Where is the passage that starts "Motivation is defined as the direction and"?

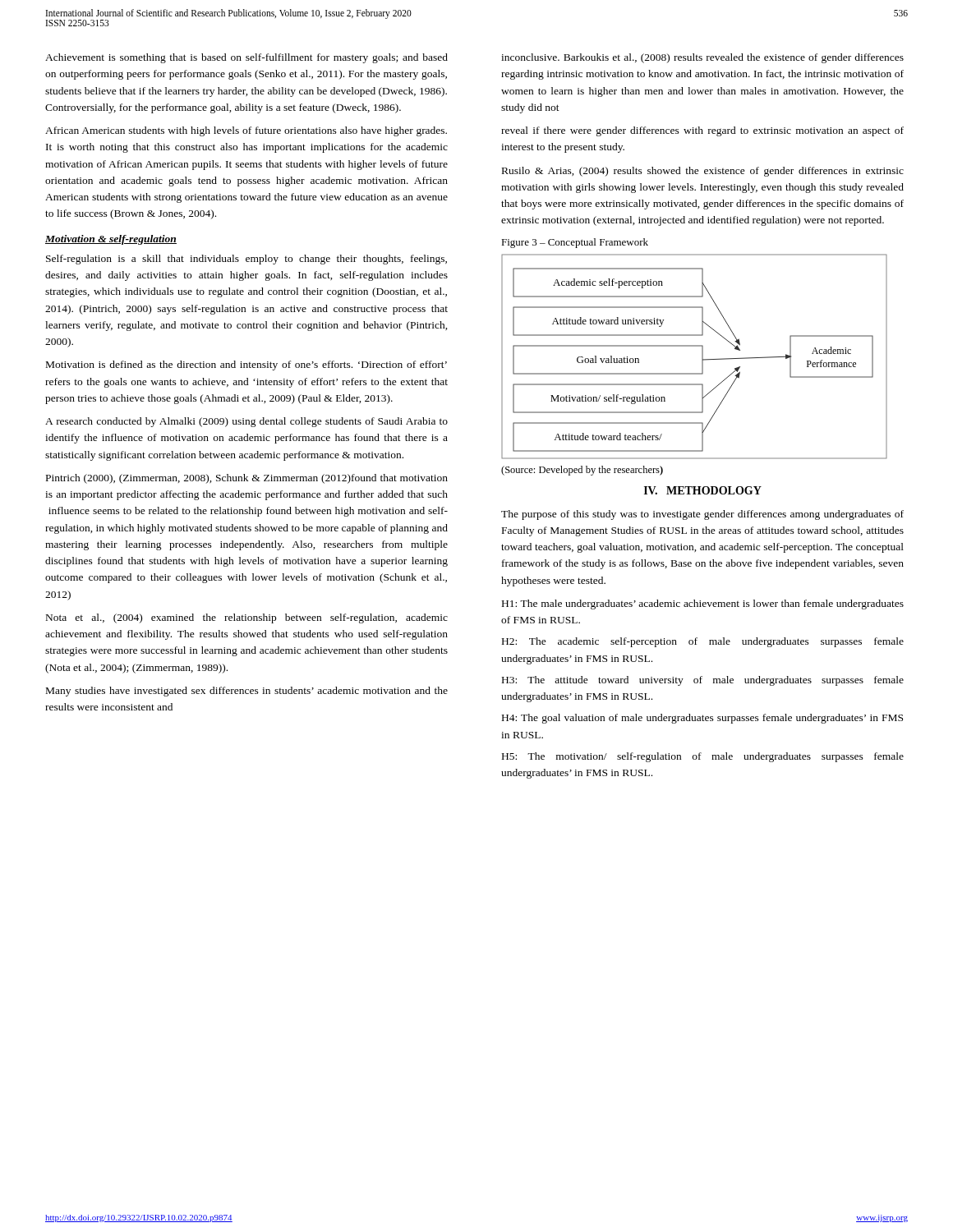[246, 382]
